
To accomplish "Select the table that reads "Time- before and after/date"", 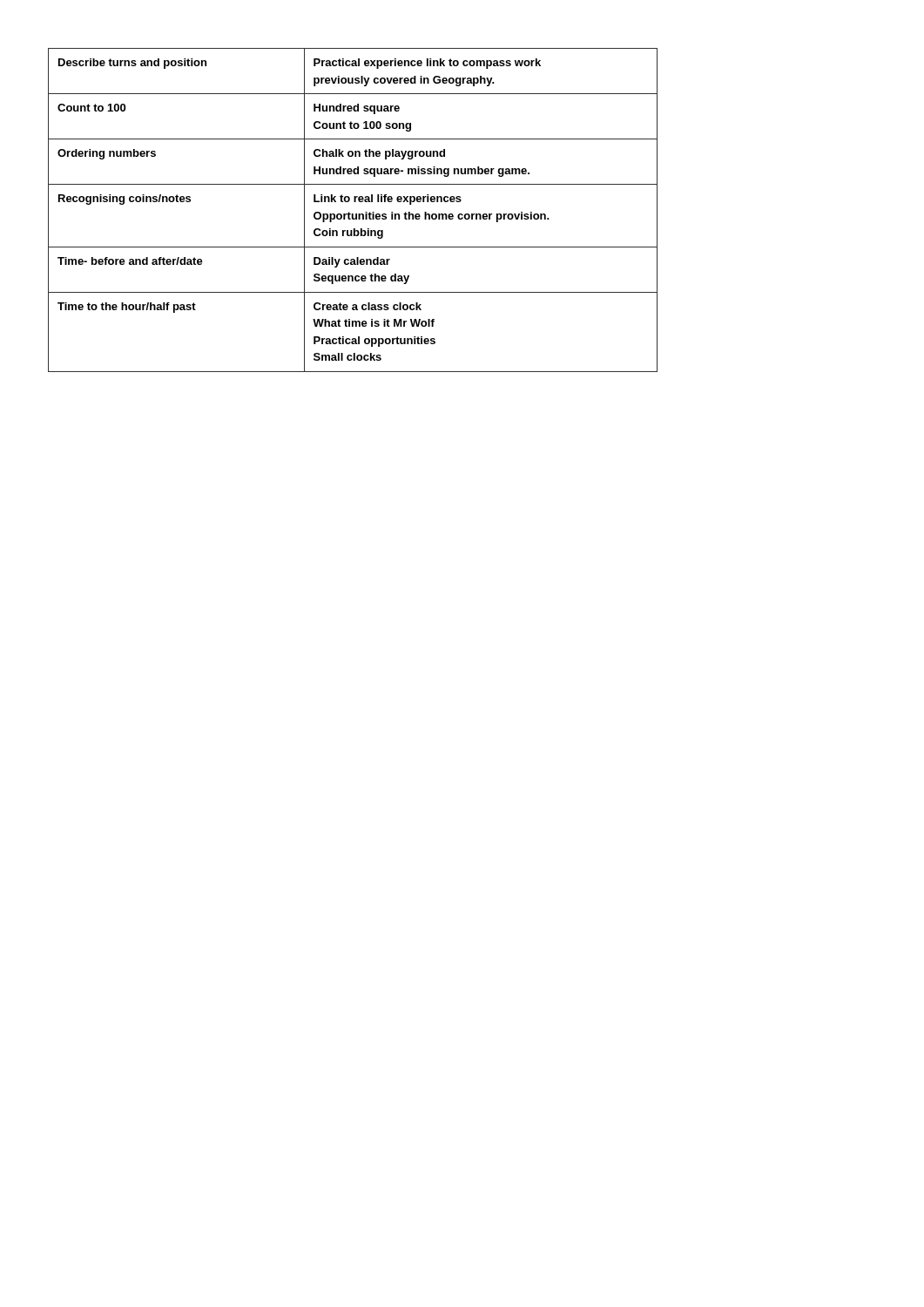I will point(353,210).
